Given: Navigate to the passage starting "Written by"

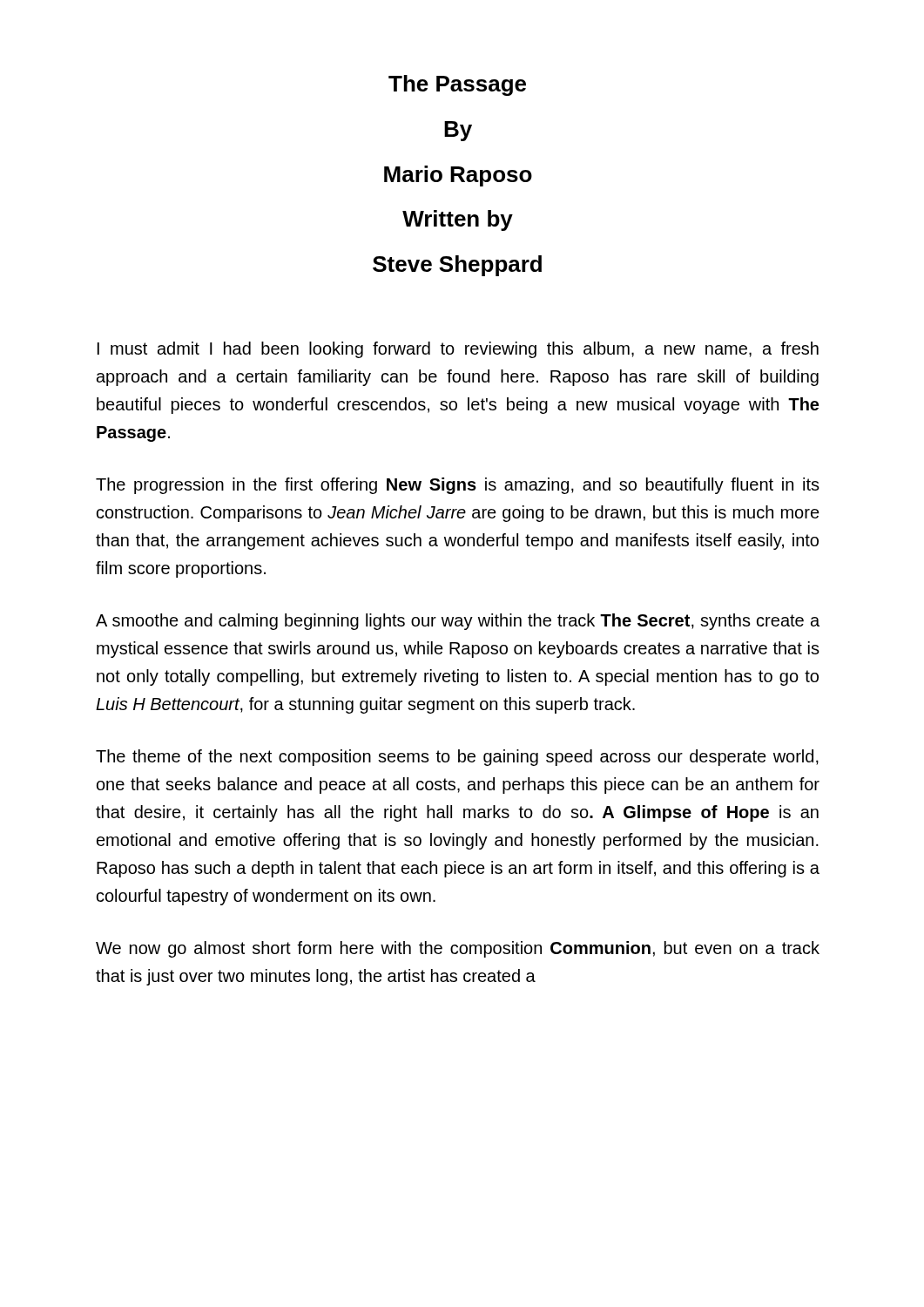Looking at the screenshot, I should pos(458,219).
